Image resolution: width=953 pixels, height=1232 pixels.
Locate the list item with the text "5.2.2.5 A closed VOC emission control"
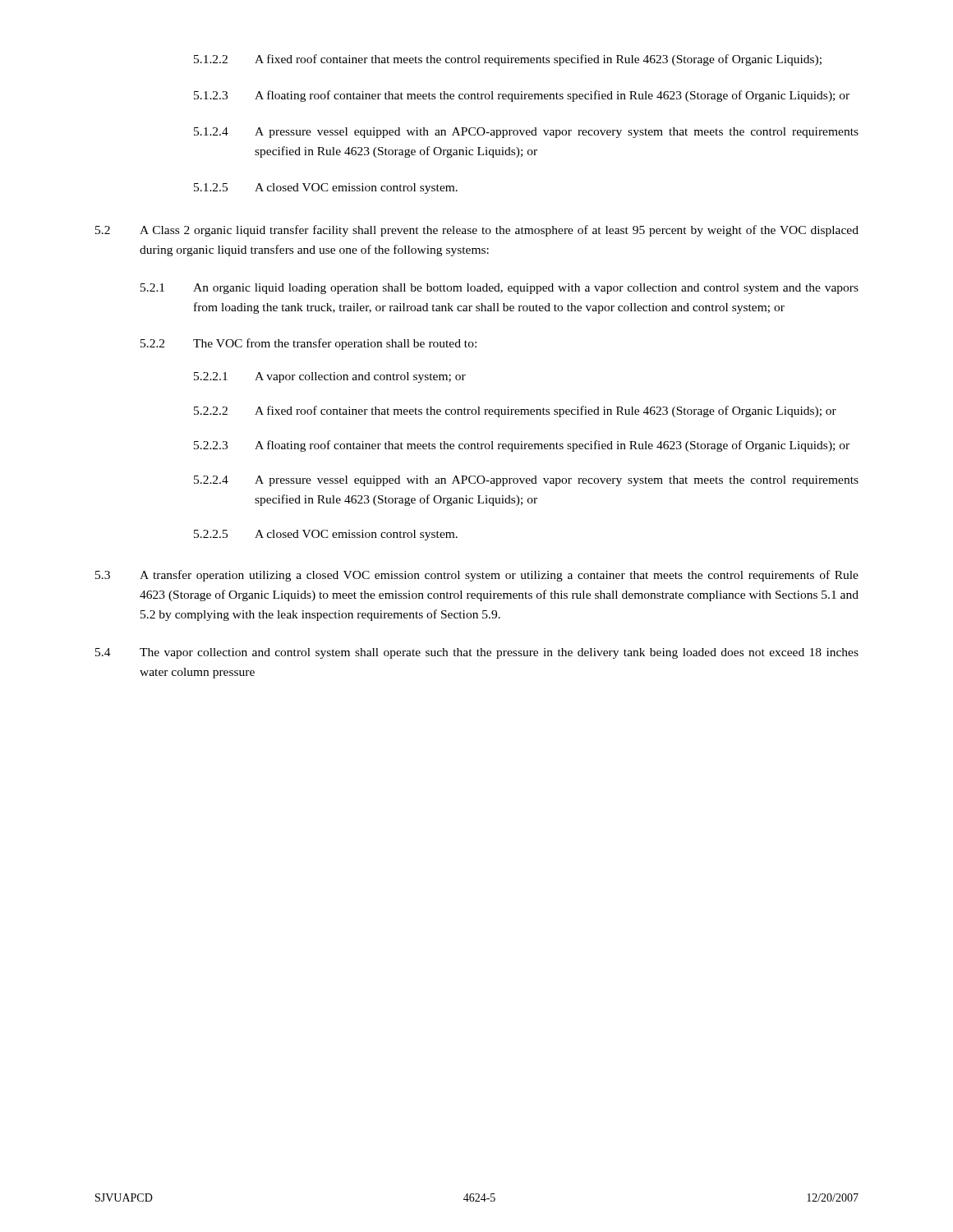pyautogui.click(x=326, y=535)
